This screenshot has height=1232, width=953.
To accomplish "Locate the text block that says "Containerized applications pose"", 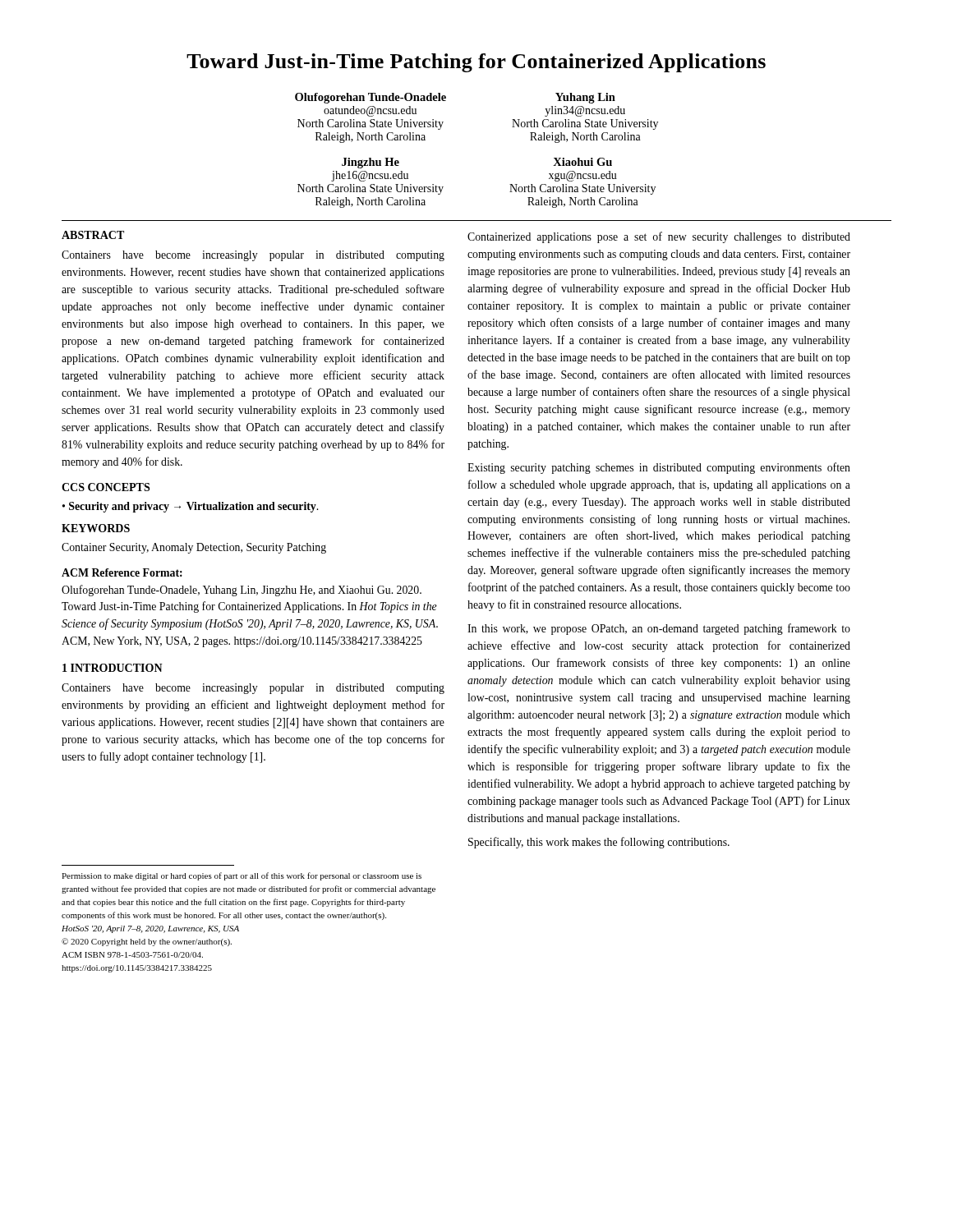I will [x=659, y=340].
